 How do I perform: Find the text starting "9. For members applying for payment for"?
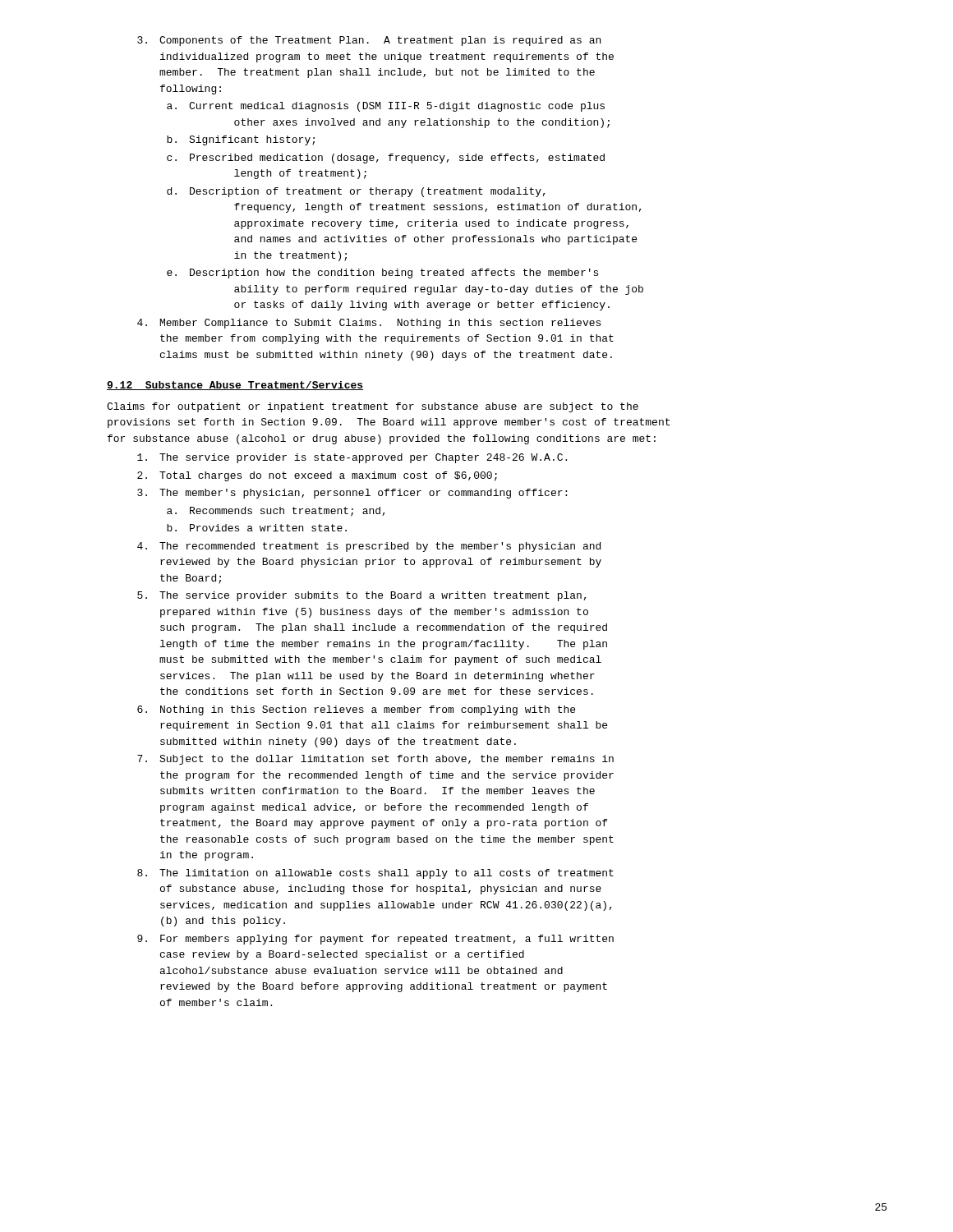click(x=497, y=971)
